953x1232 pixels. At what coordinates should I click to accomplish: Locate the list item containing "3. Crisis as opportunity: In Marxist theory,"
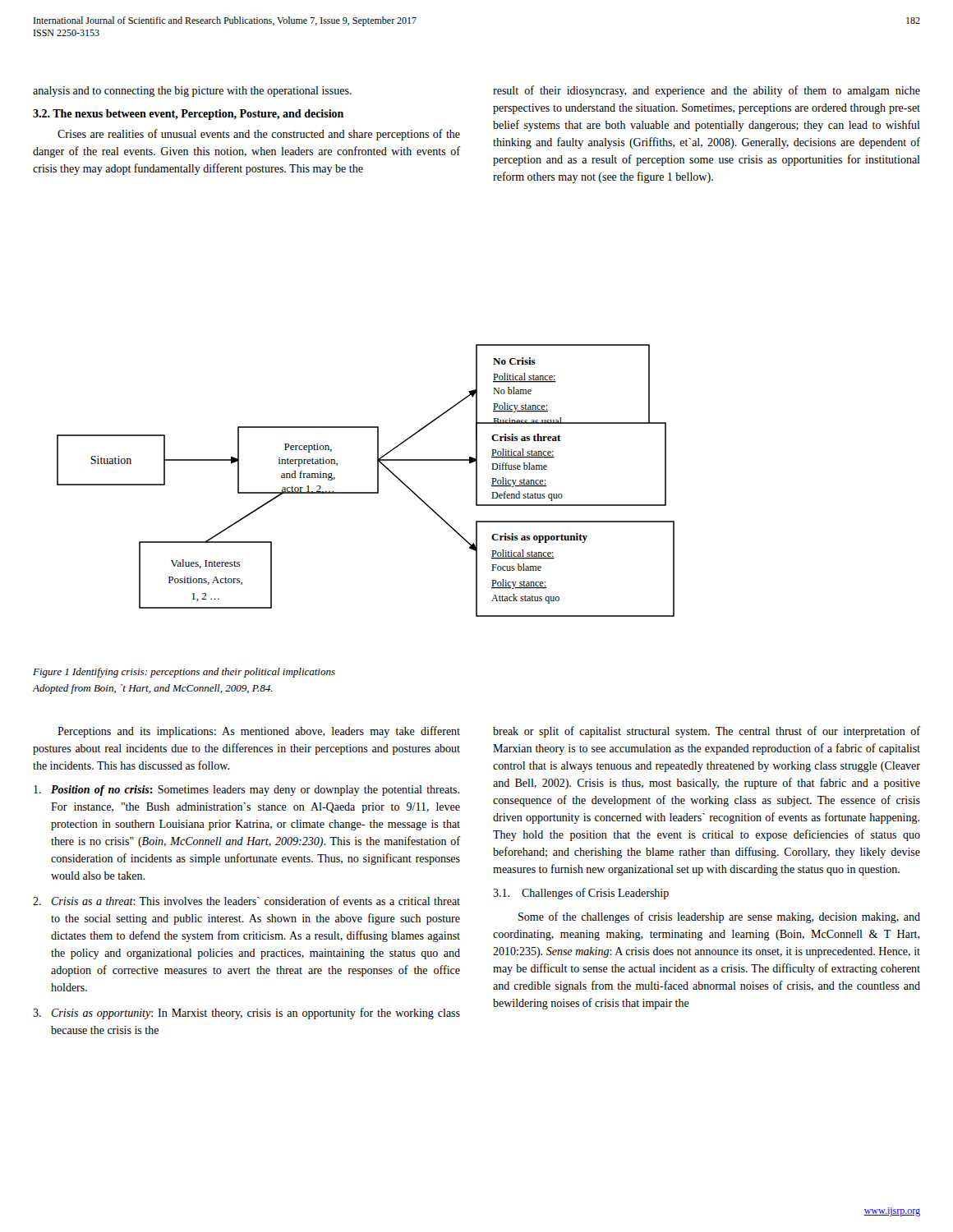tap(246, 1022)
